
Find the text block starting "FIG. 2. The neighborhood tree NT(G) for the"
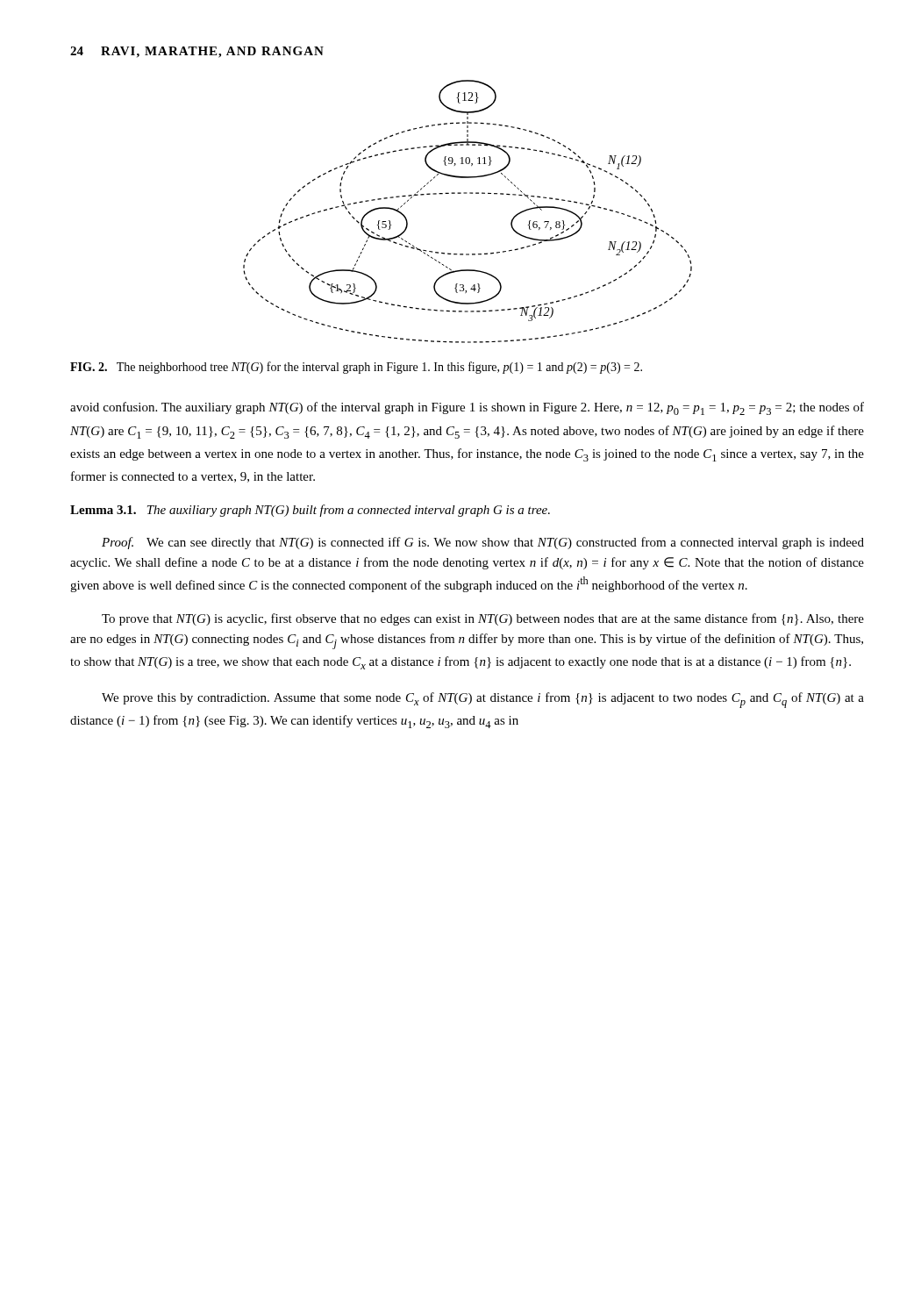357,367
